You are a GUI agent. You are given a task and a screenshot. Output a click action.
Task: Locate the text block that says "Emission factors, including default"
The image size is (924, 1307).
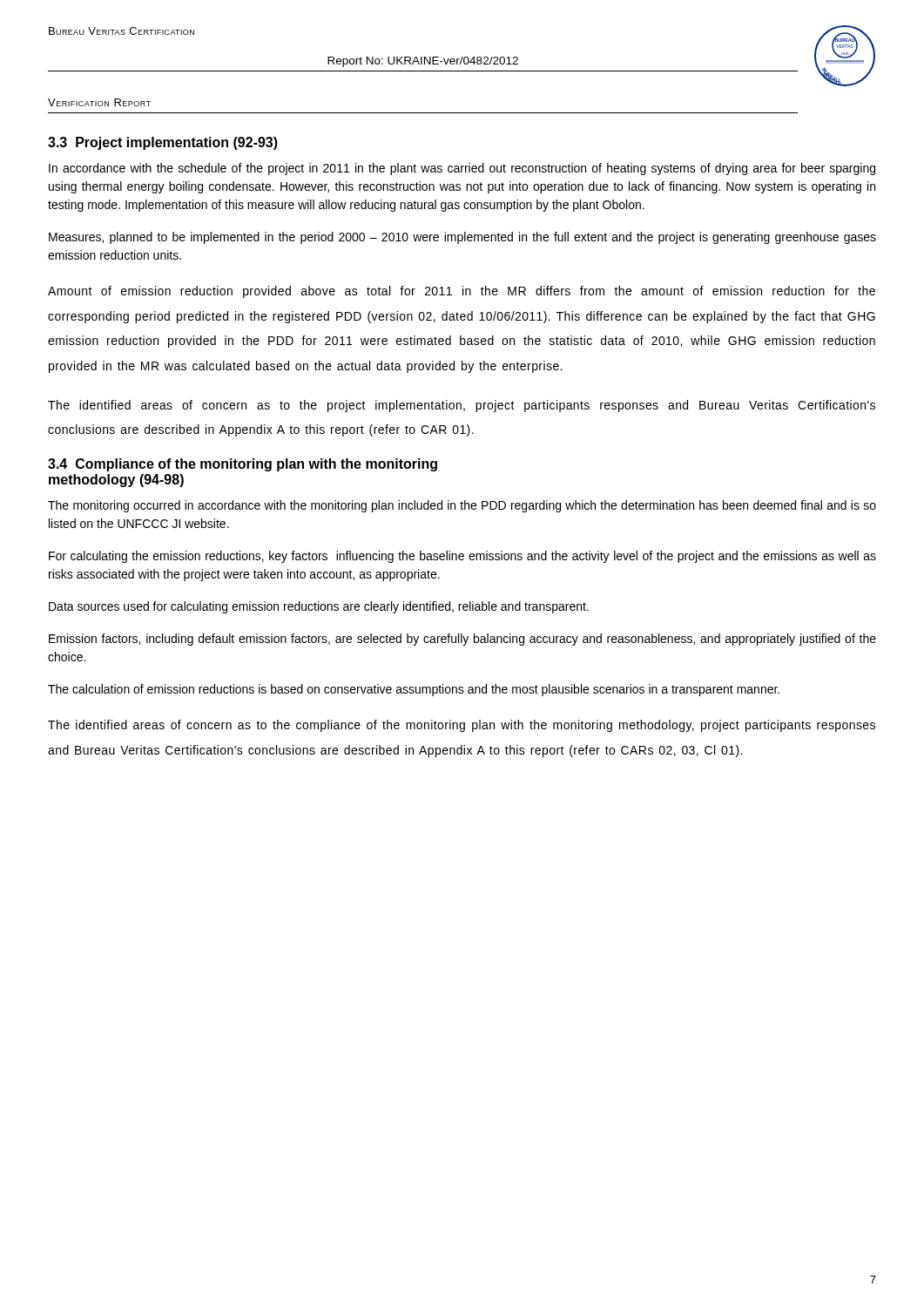(x=462, y=648)
